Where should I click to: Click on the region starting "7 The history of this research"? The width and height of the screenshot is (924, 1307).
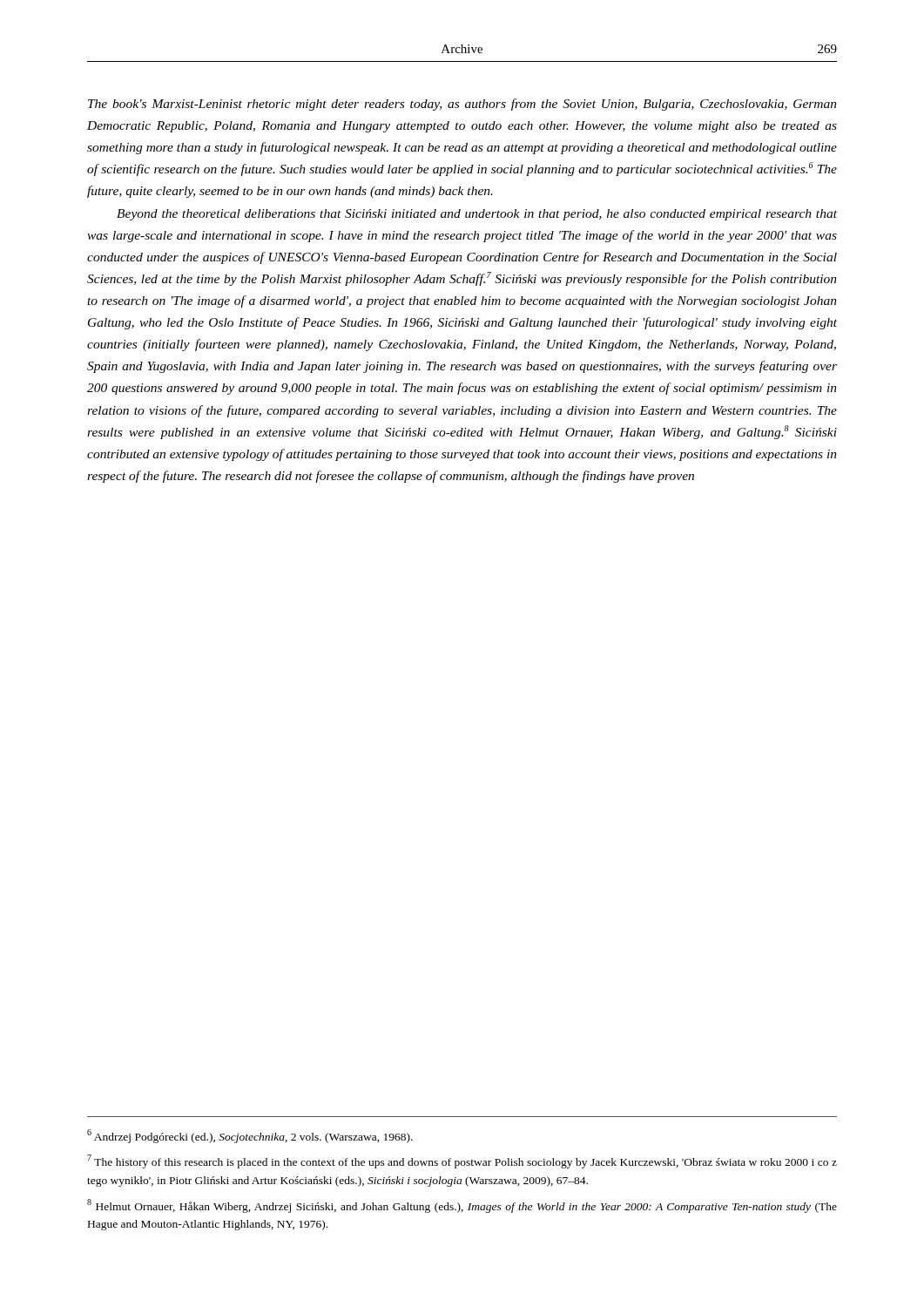pos(462,1170)
